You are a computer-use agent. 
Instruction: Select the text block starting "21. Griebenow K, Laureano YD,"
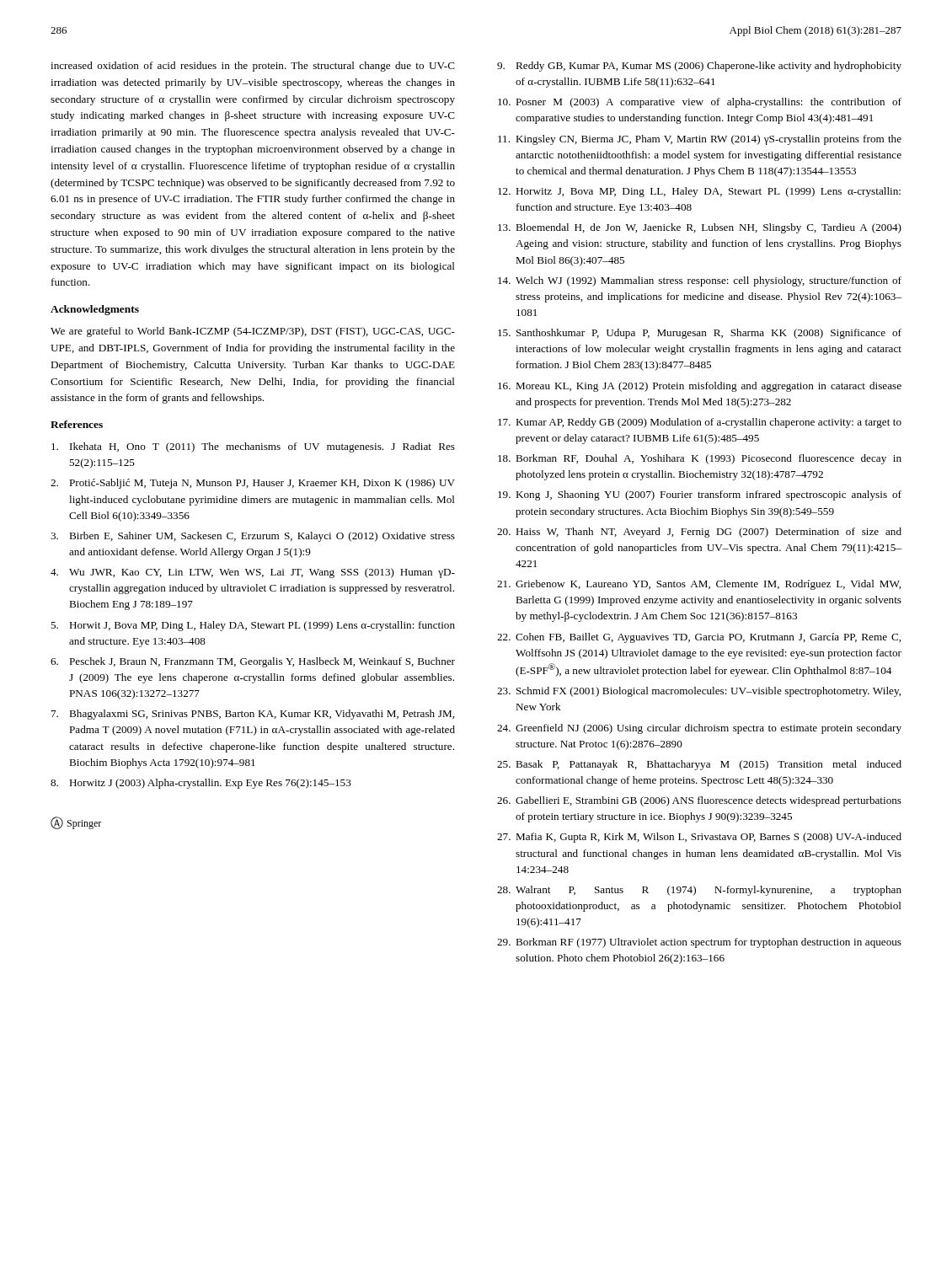(x=699, y=600)
